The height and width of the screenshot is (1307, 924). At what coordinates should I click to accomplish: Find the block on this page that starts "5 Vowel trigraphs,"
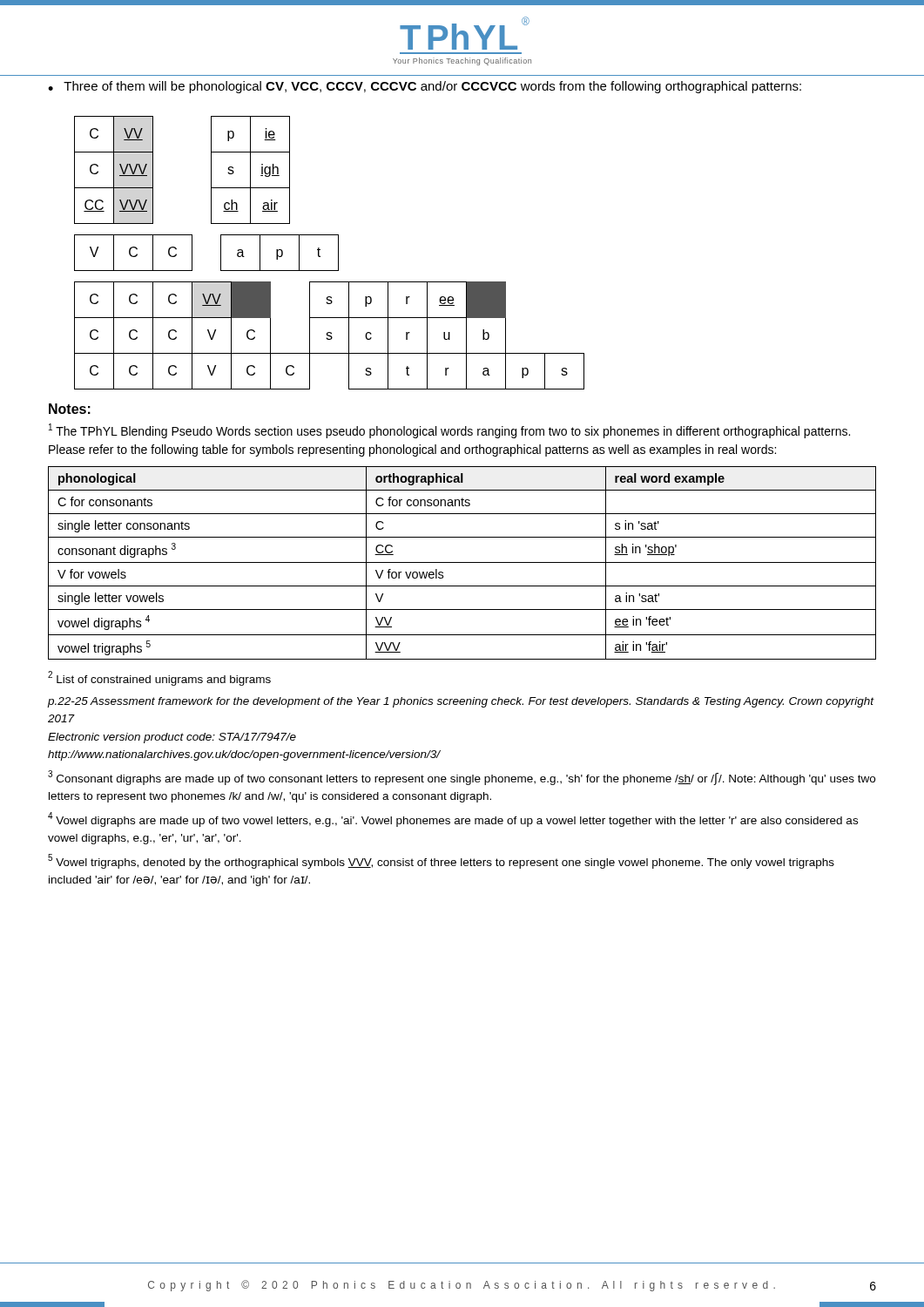441,870
